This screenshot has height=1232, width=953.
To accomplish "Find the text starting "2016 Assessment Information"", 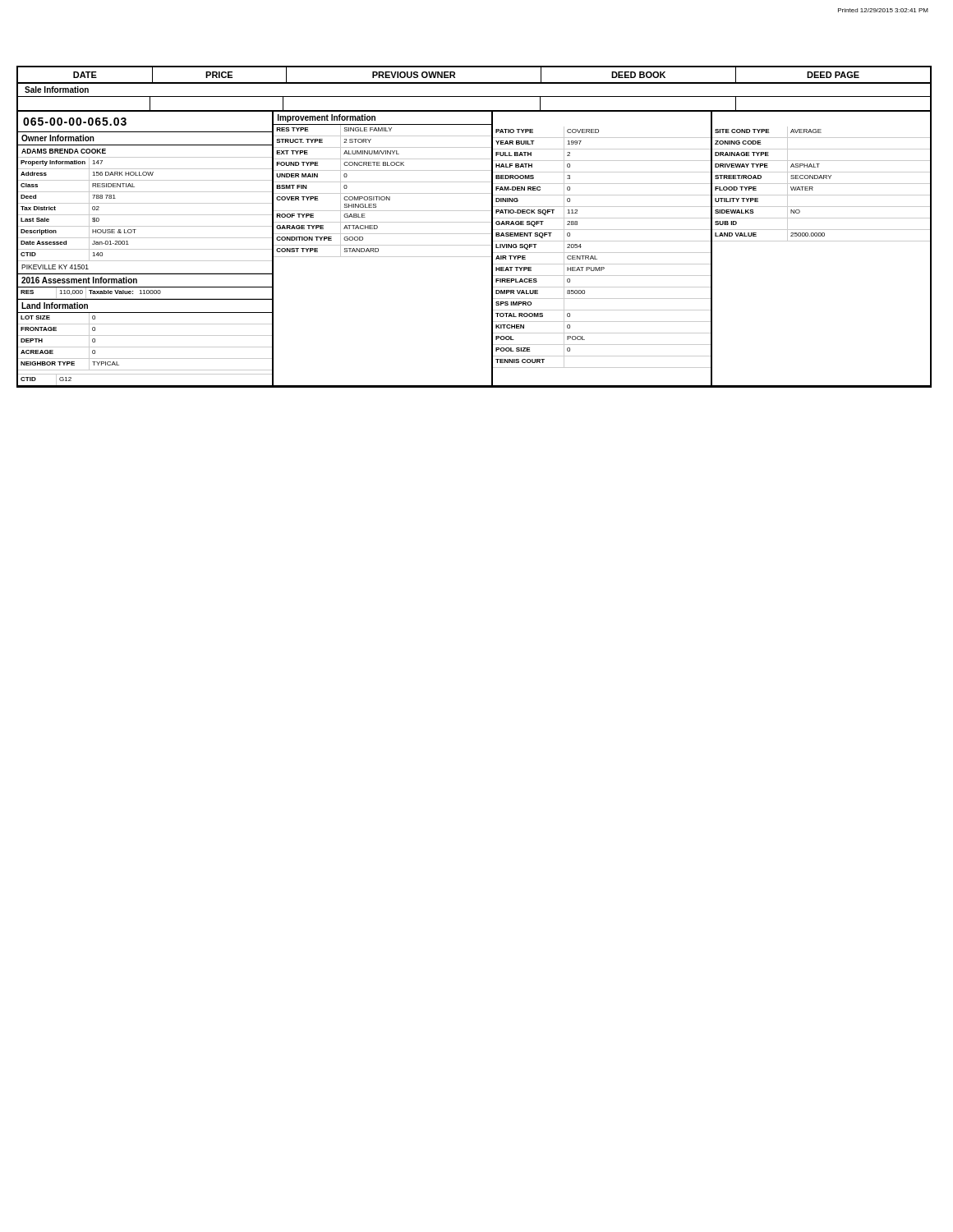I will [79, 280].
